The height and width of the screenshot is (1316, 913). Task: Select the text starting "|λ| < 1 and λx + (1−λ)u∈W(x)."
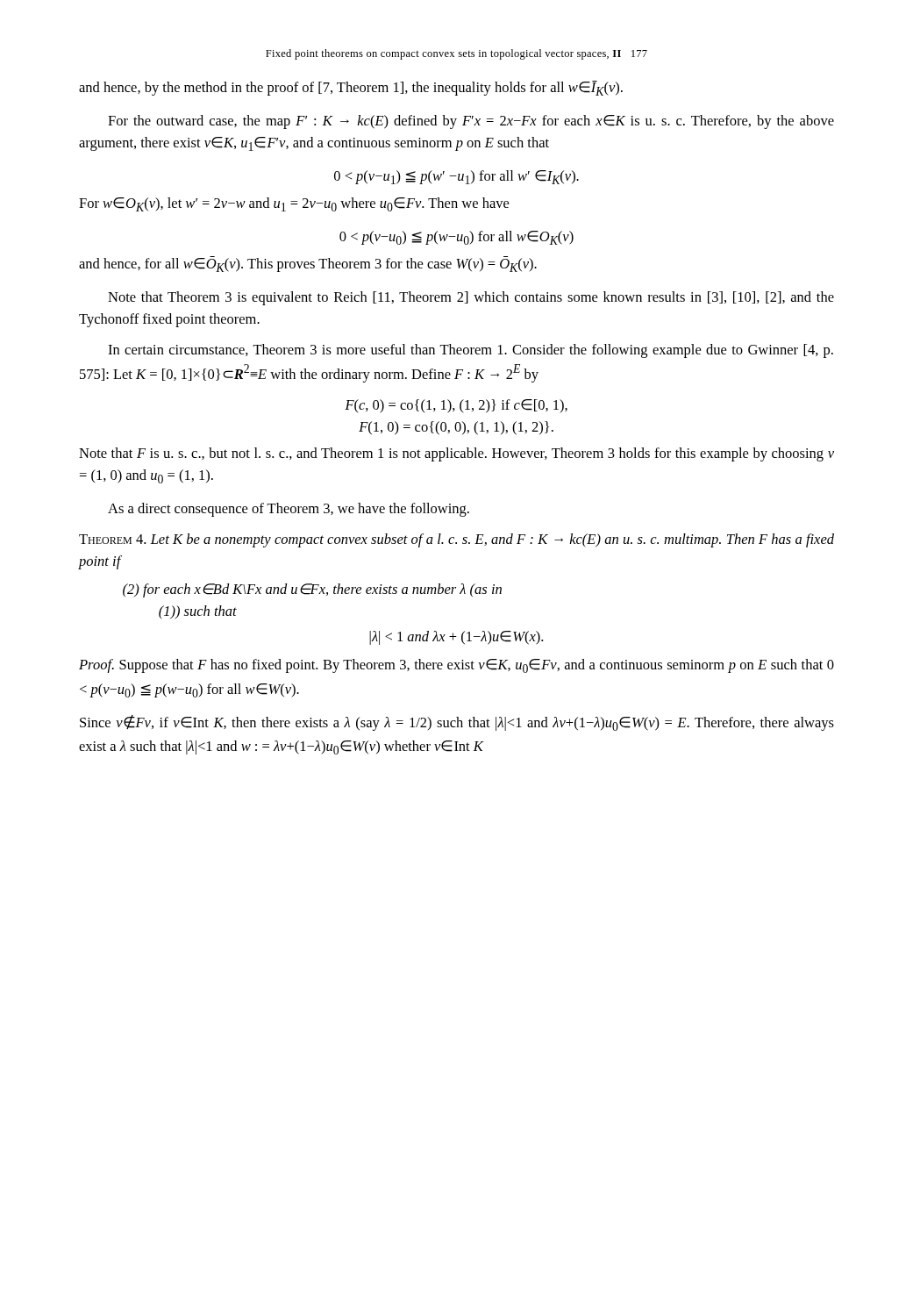coord(456,636)
